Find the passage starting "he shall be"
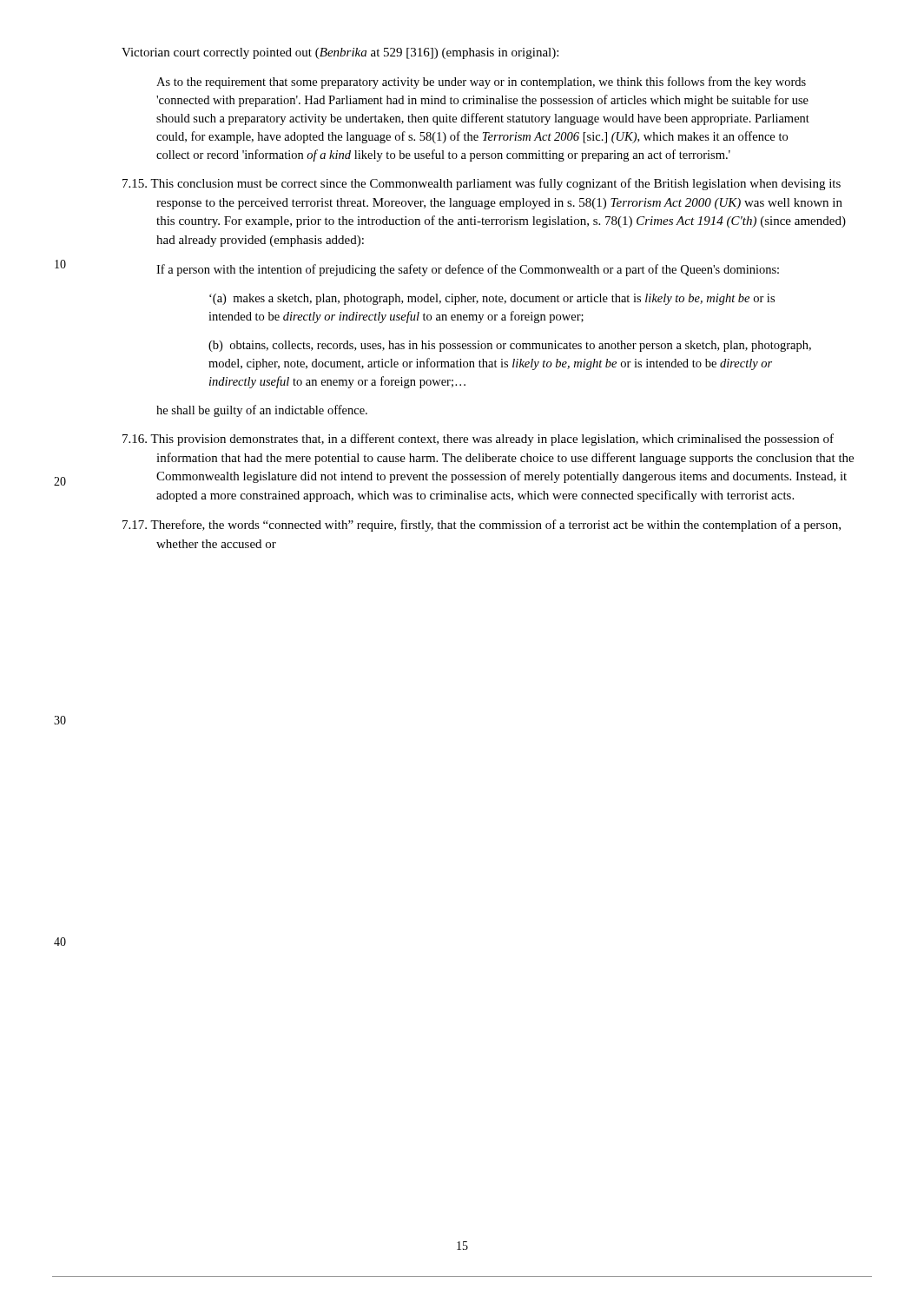This screenshot has width=924, height=1303. pos(262,410)
